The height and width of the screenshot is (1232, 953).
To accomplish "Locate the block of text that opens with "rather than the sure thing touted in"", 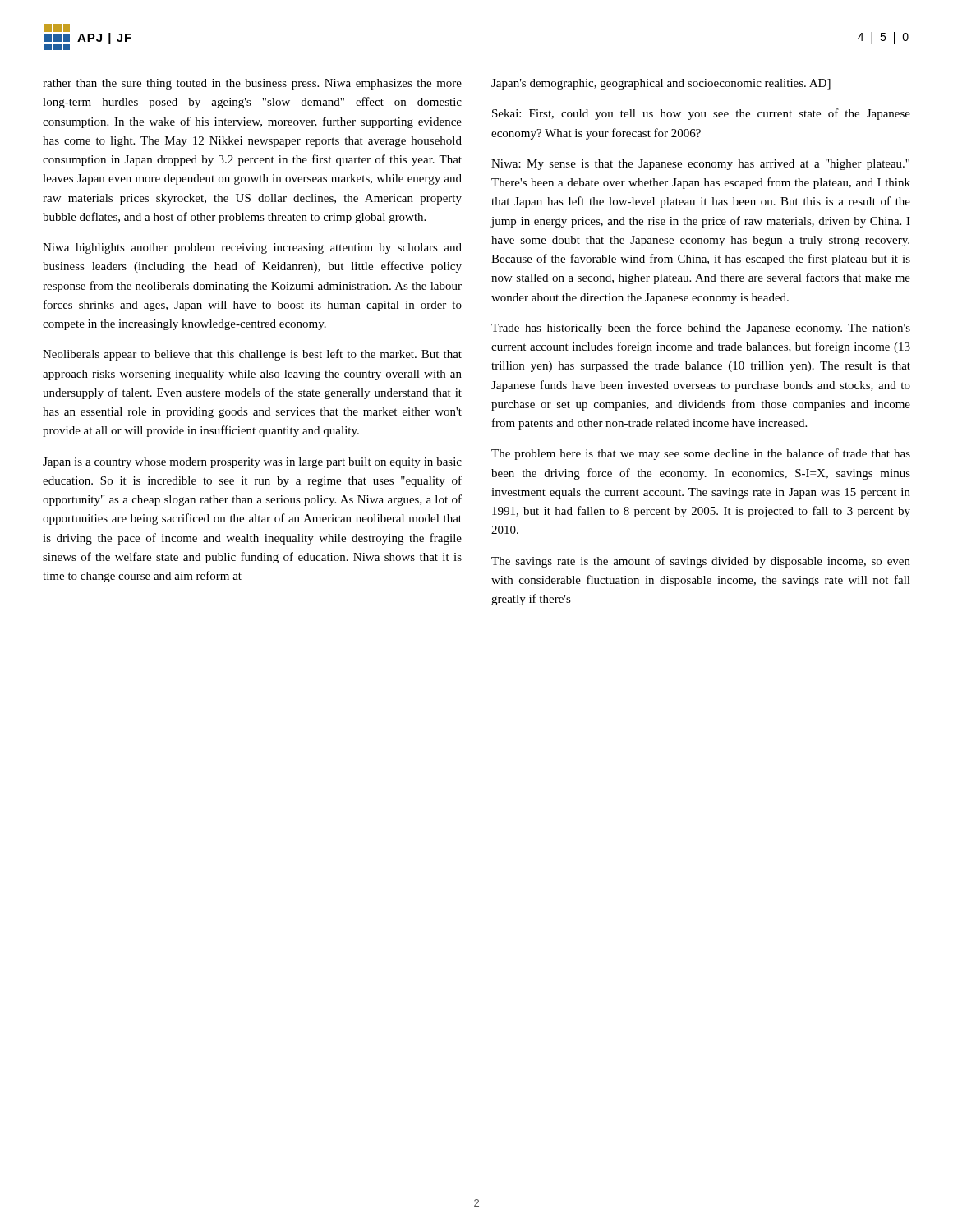I will 252,150.
